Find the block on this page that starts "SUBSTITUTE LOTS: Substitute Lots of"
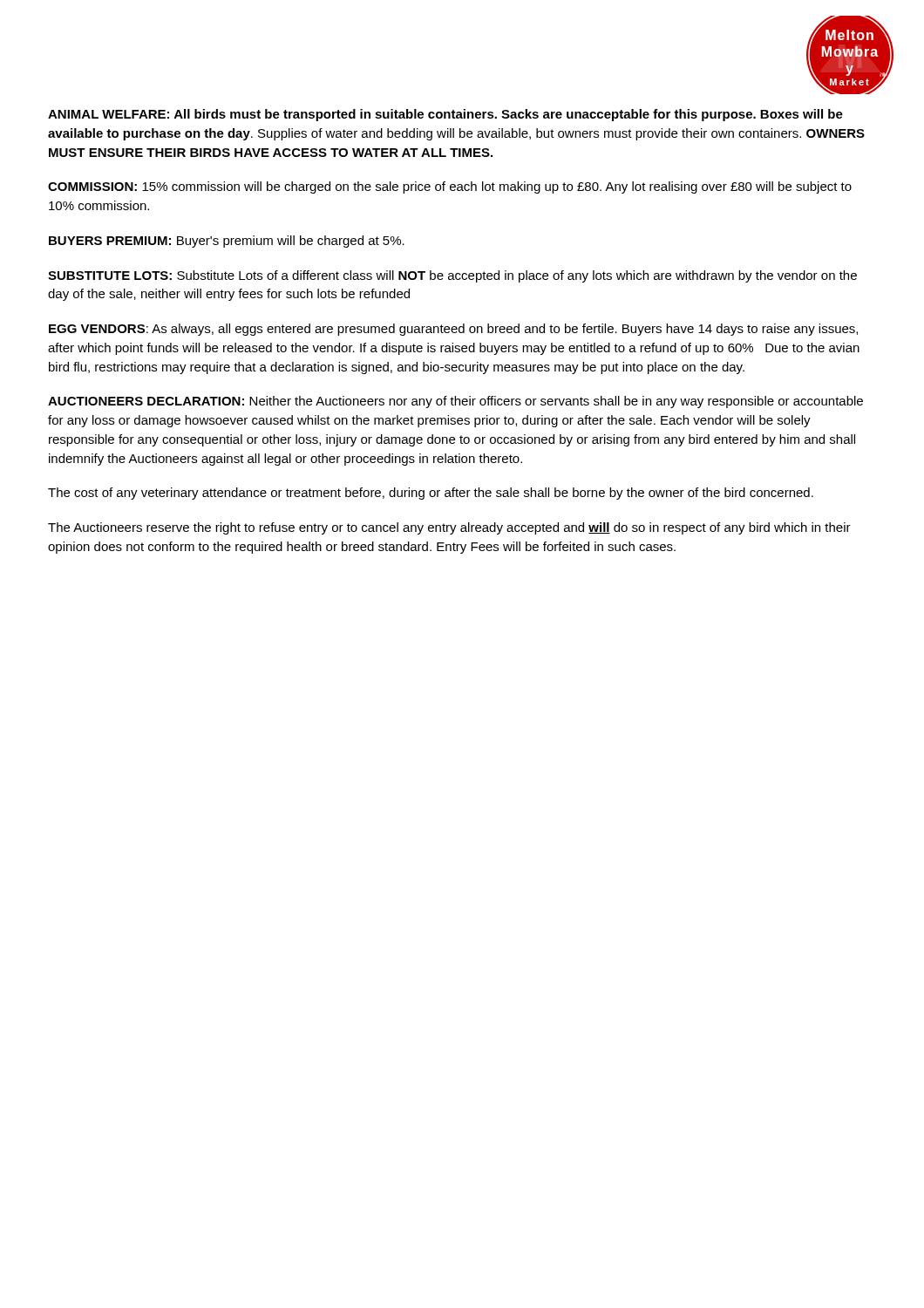The image size is (924, 1308). [453, 284]
